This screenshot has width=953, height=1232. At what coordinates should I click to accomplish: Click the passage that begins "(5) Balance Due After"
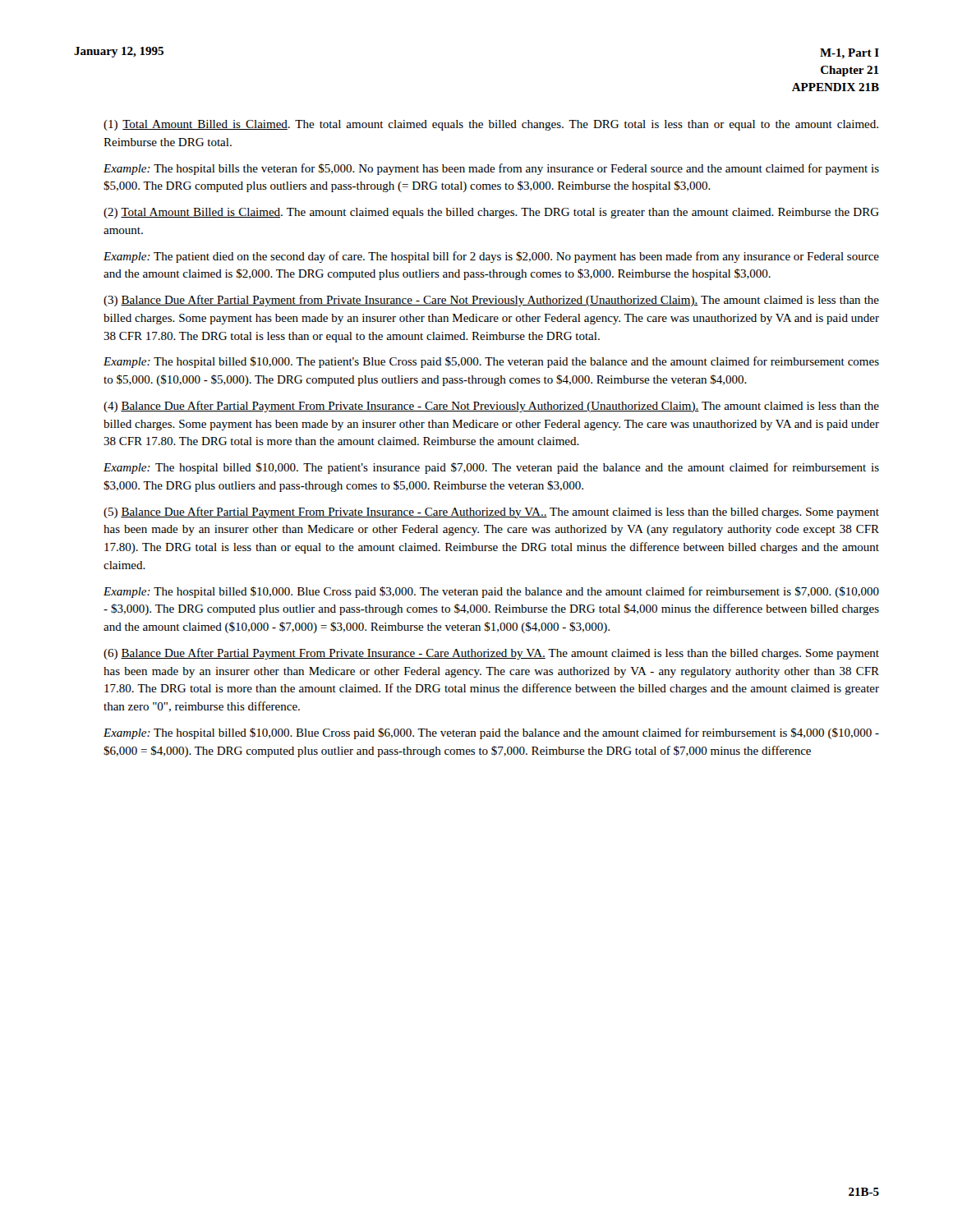click(x=491, y=538)
